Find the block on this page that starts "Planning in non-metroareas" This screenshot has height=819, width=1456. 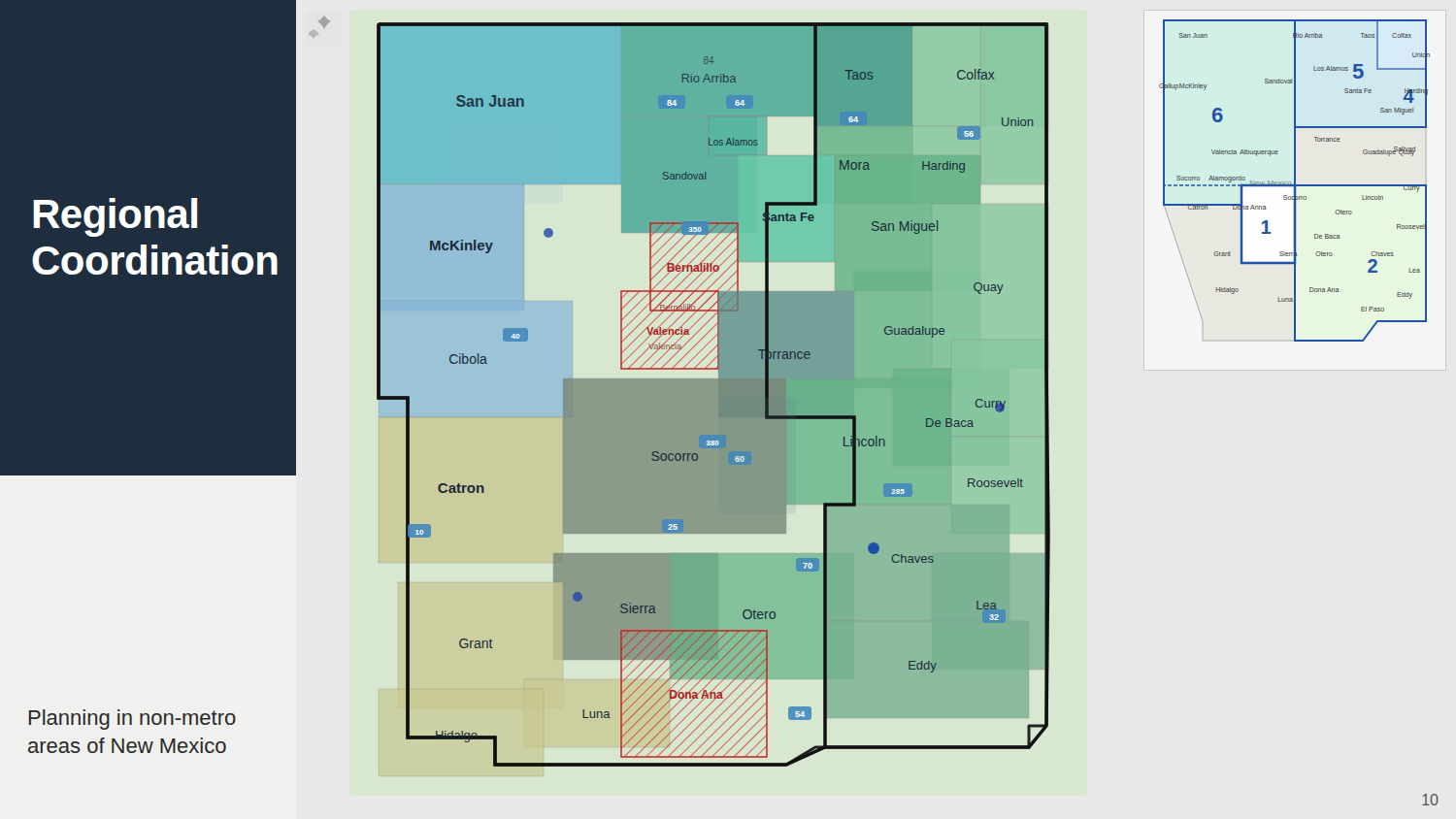(x=132, y=732)
